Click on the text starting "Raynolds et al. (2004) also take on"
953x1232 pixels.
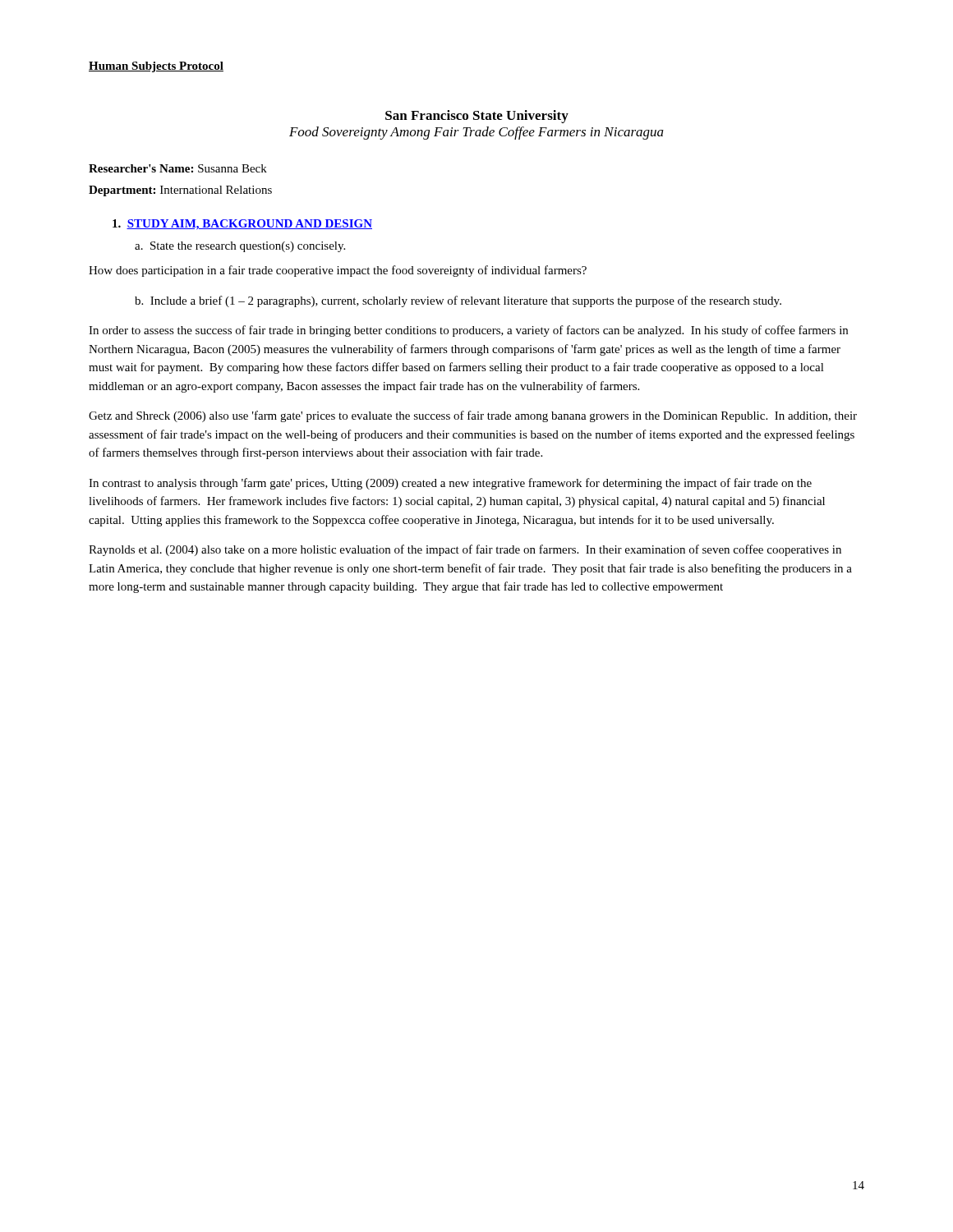pyautogui.click(x=470, y=568)
